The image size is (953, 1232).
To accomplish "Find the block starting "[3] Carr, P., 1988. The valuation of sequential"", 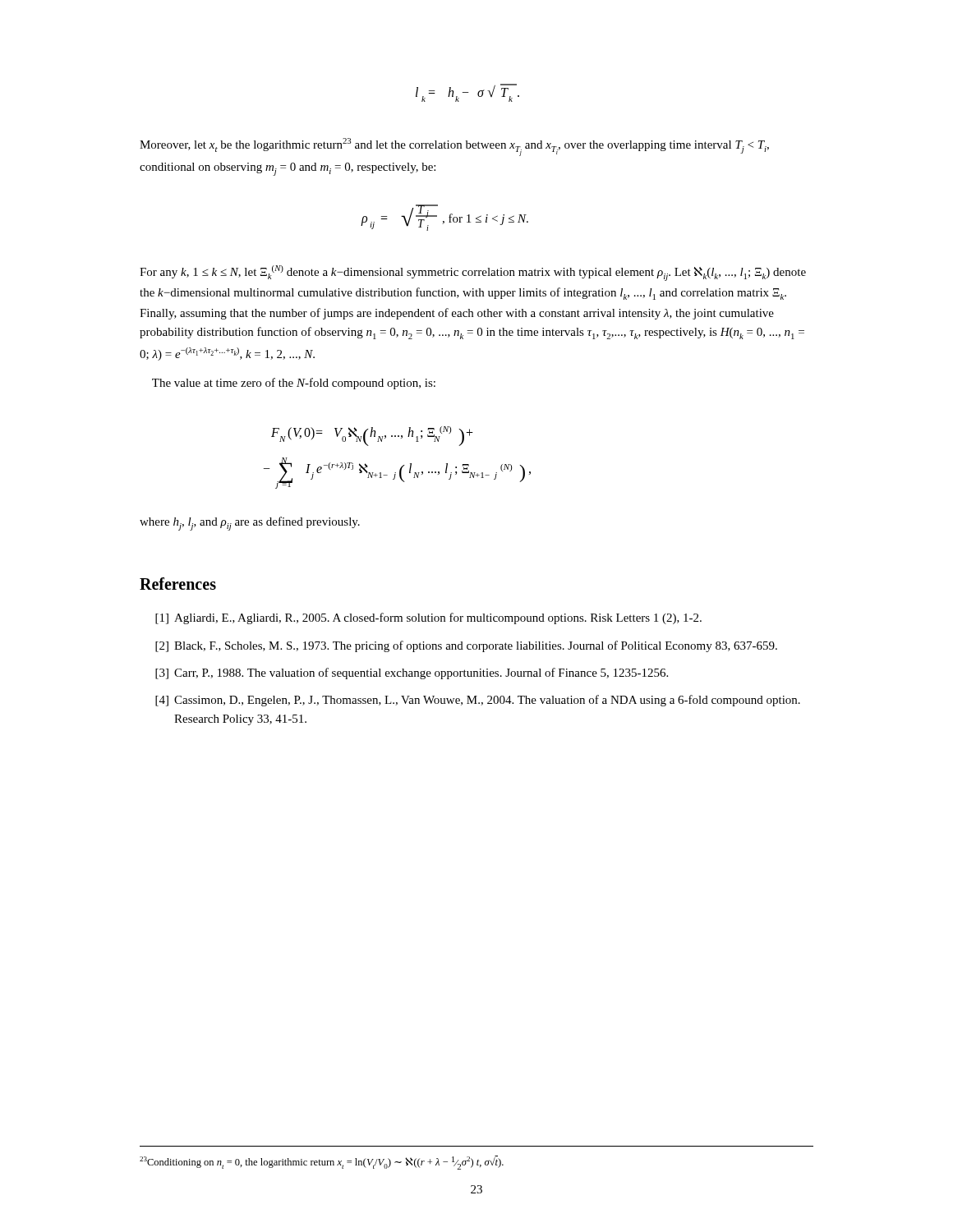I will 476,673.
